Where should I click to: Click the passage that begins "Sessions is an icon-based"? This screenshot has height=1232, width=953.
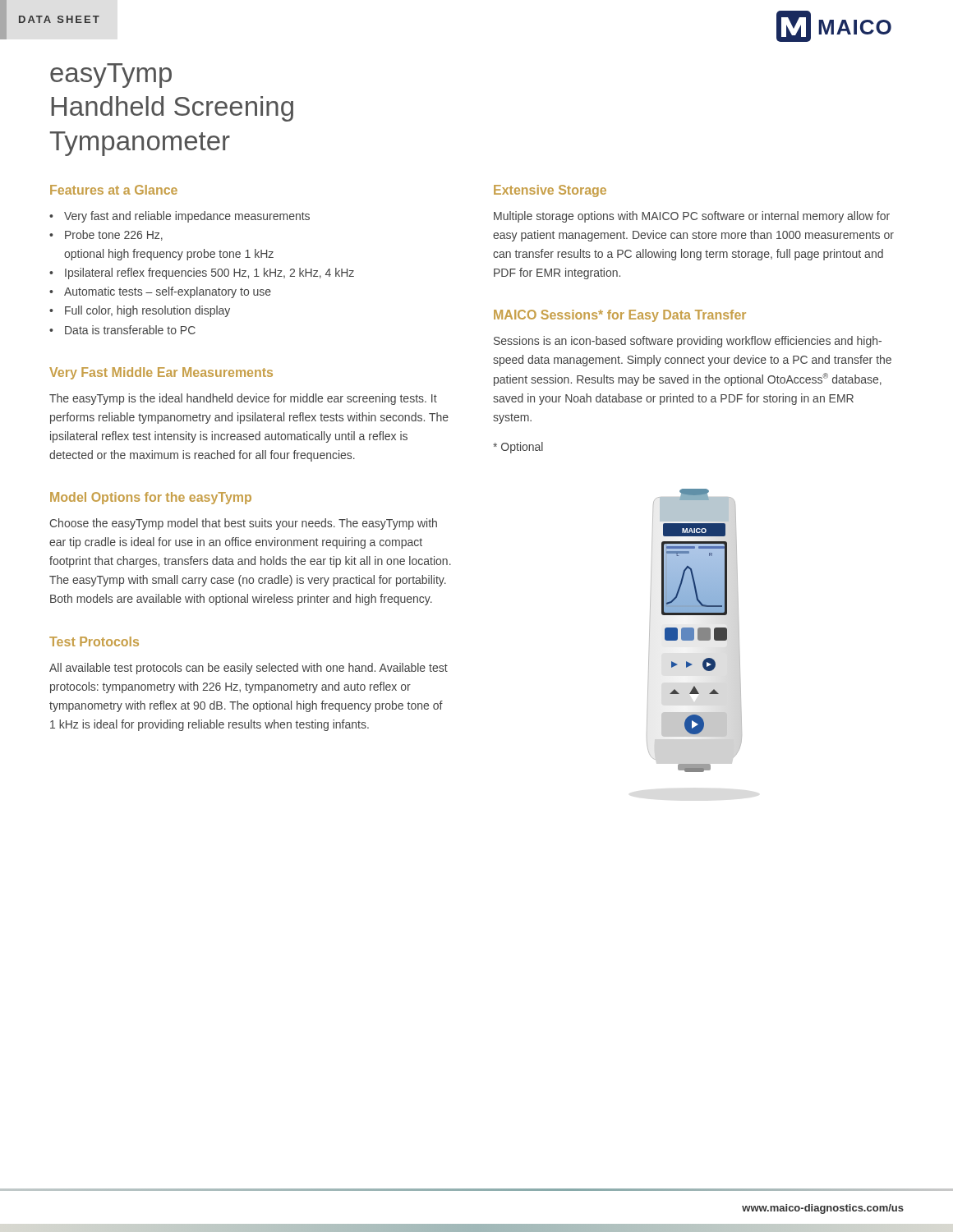click(x=692, y=379)
